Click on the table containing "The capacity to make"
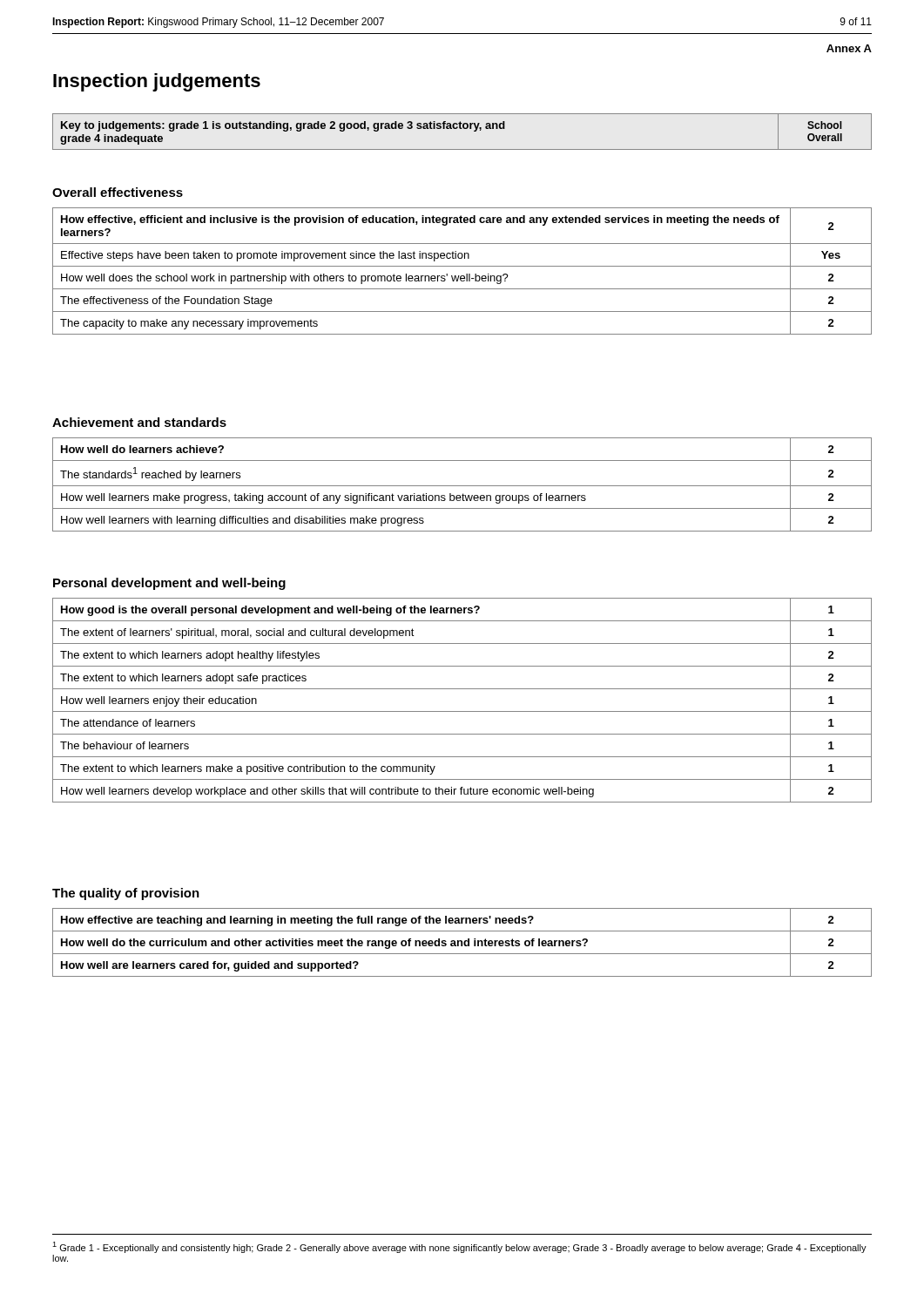924x1307 pixels. (x=462, y=271)
